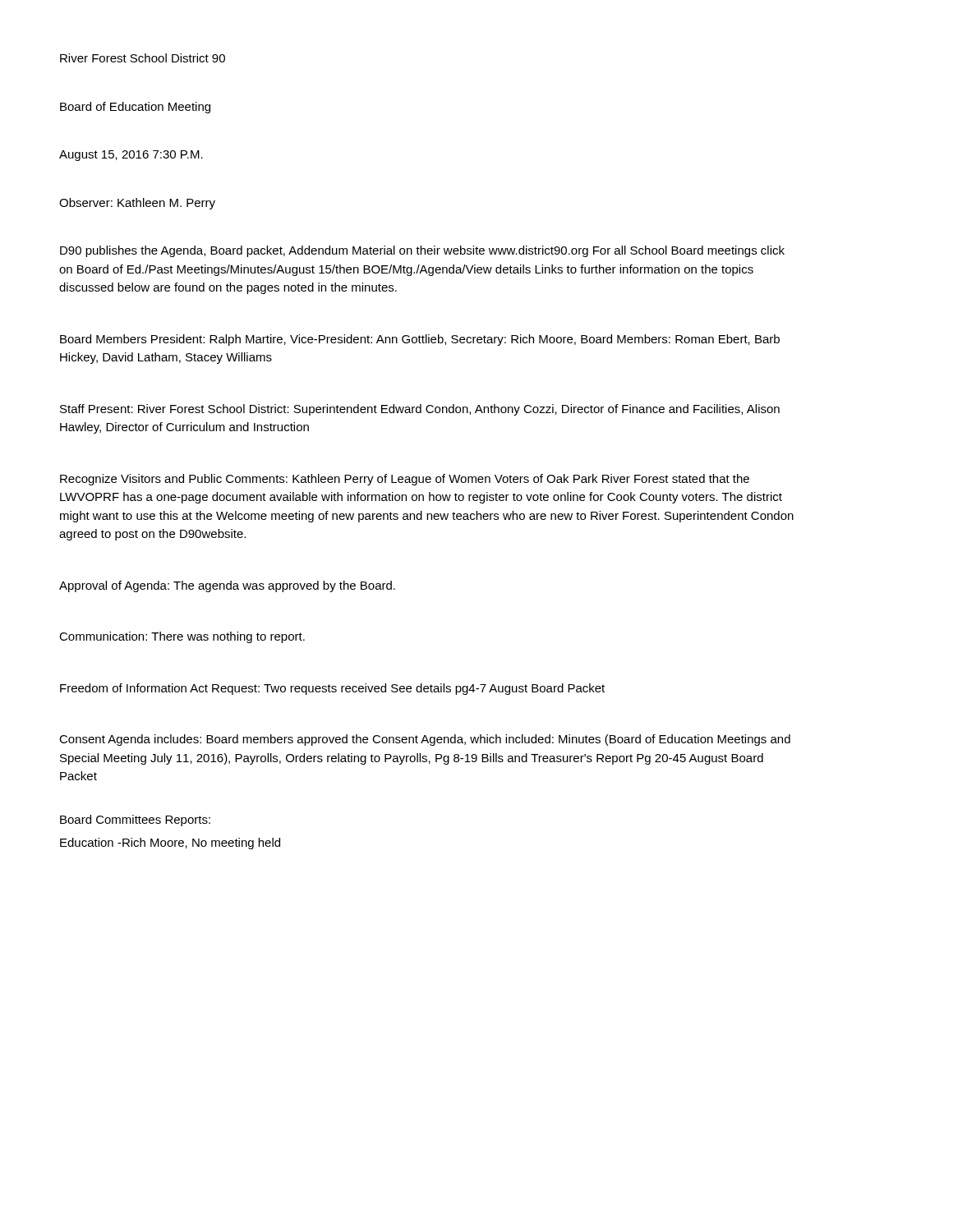The image size is (953, 1232).
Task: Click the passage that begins "Approval of Agenda: The agenda was approved by"
Action: [227, 586]
